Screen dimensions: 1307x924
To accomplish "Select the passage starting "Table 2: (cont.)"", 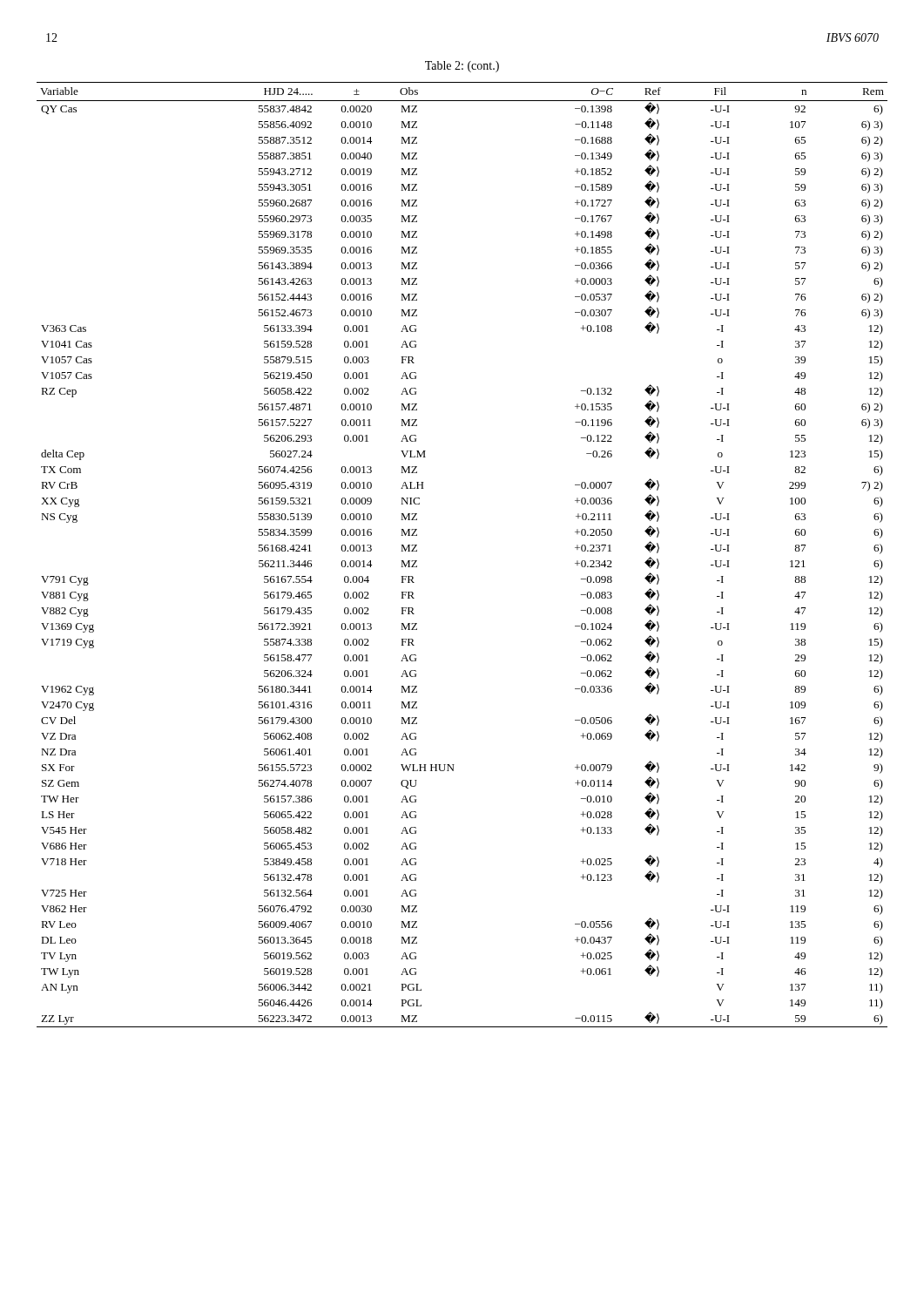I will (462, 66).
